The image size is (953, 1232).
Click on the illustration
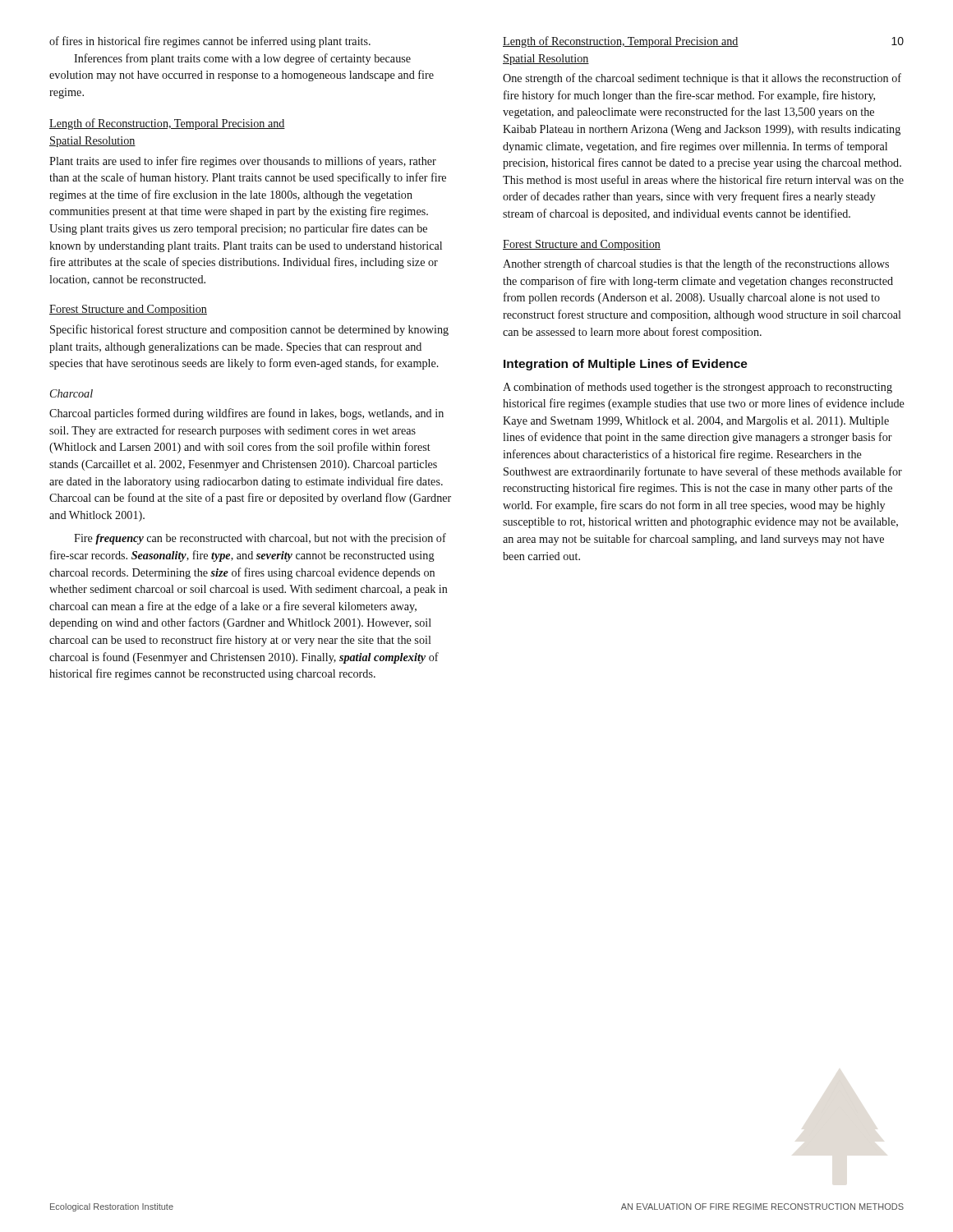[x=840, y=1127]
